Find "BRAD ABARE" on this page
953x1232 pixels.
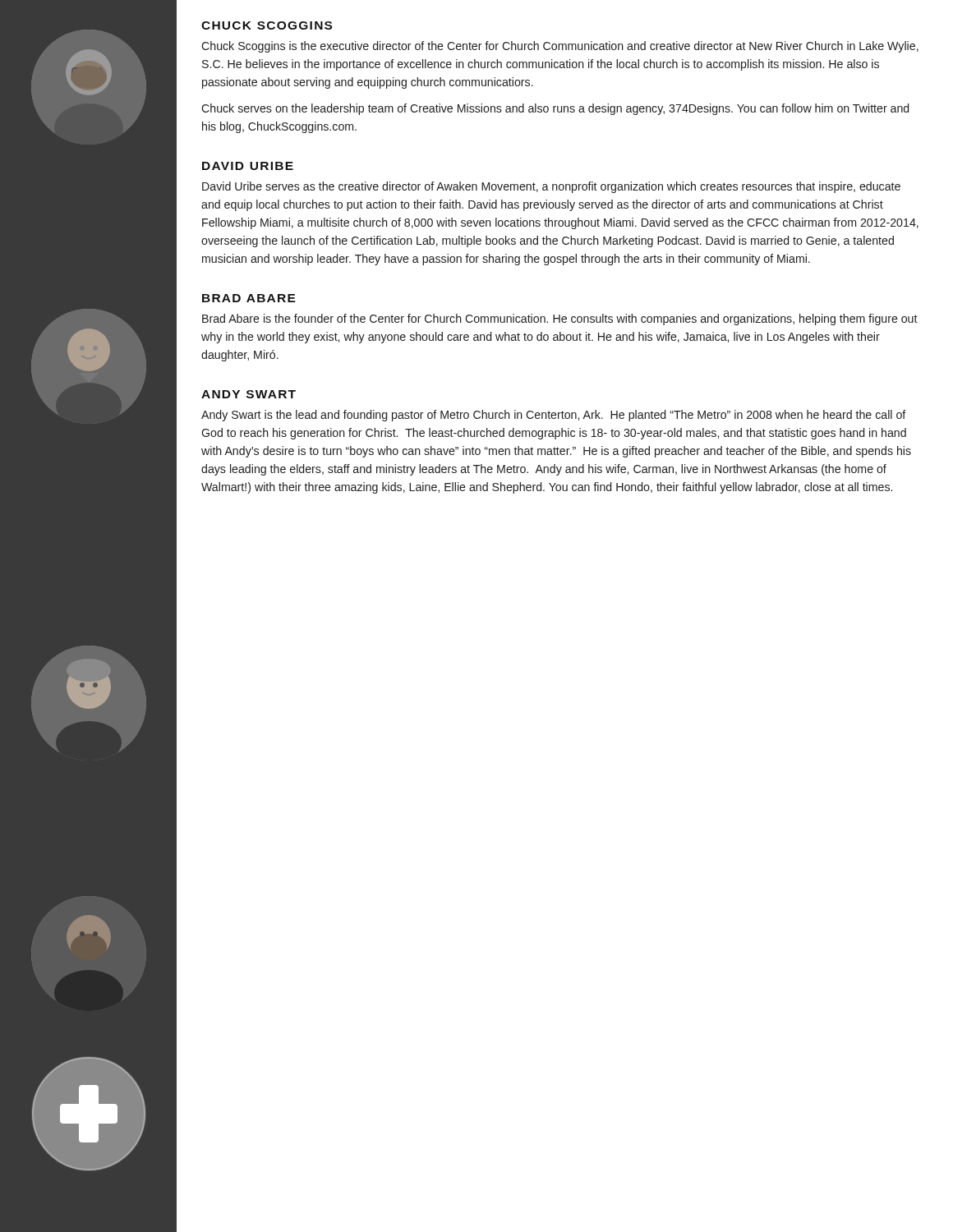point(249,298)
